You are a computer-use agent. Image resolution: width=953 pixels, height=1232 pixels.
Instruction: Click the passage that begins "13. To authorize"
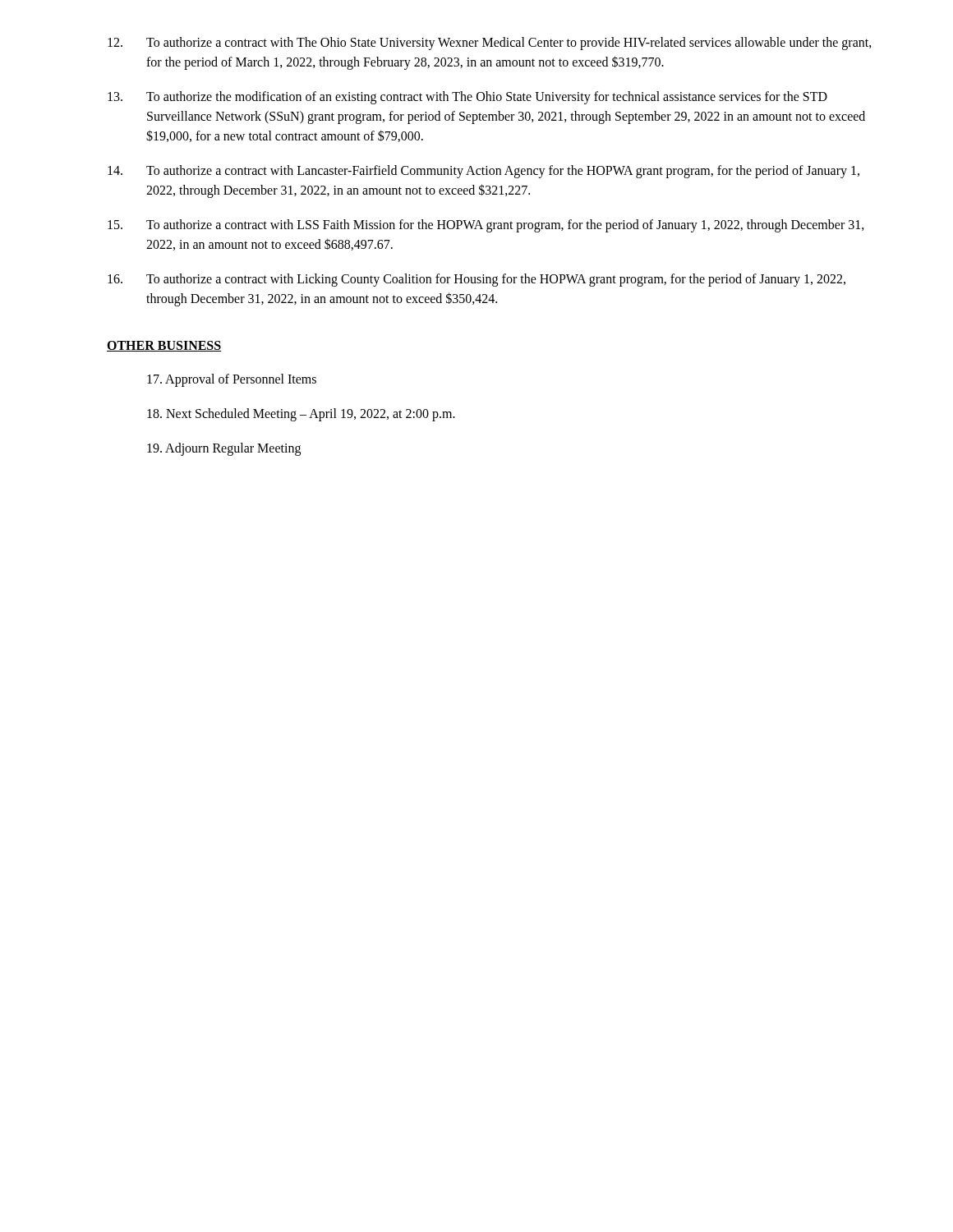[x=493, y=117]
